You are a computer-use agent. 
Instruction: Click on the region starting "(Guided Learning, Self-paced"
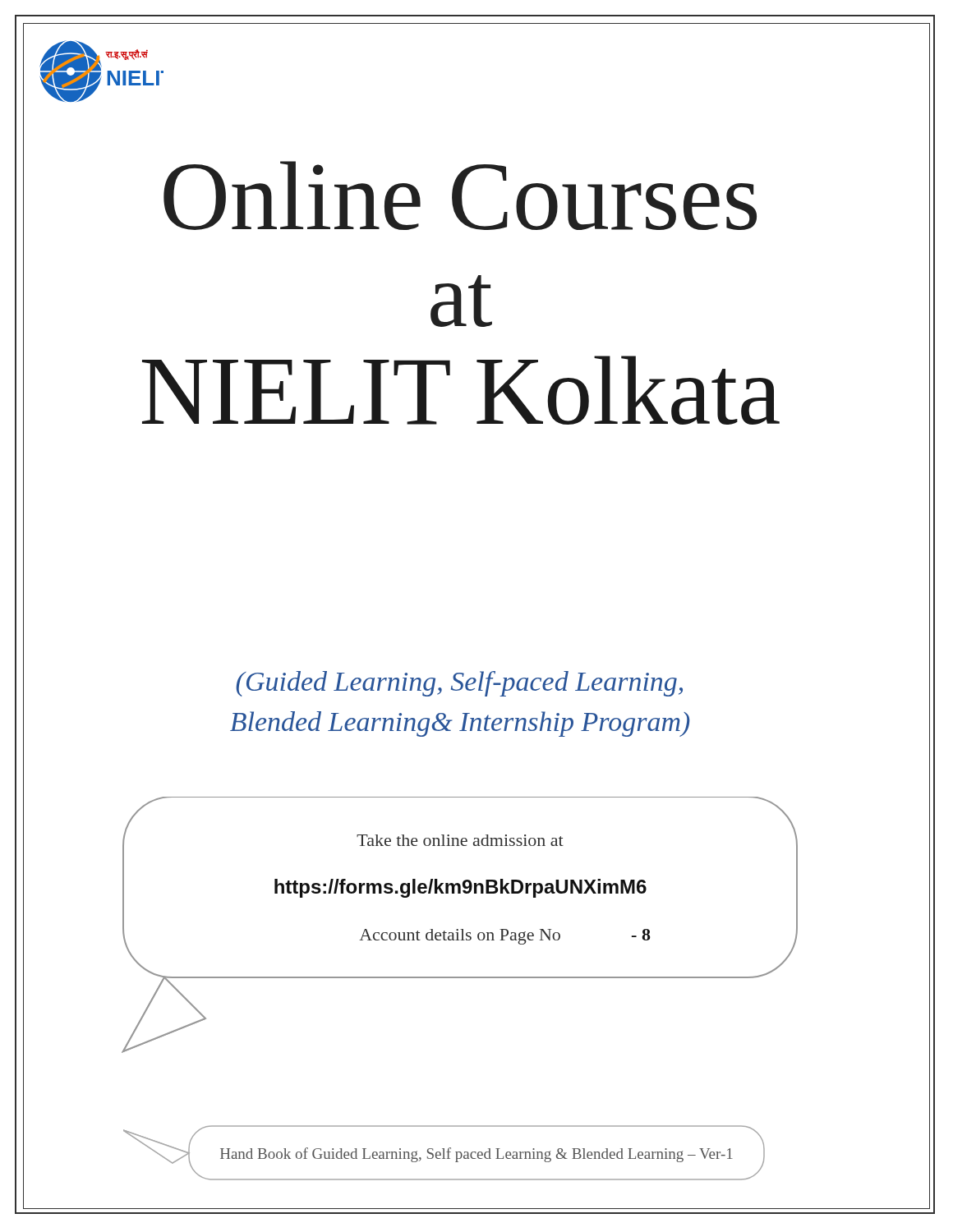(460, 702)
